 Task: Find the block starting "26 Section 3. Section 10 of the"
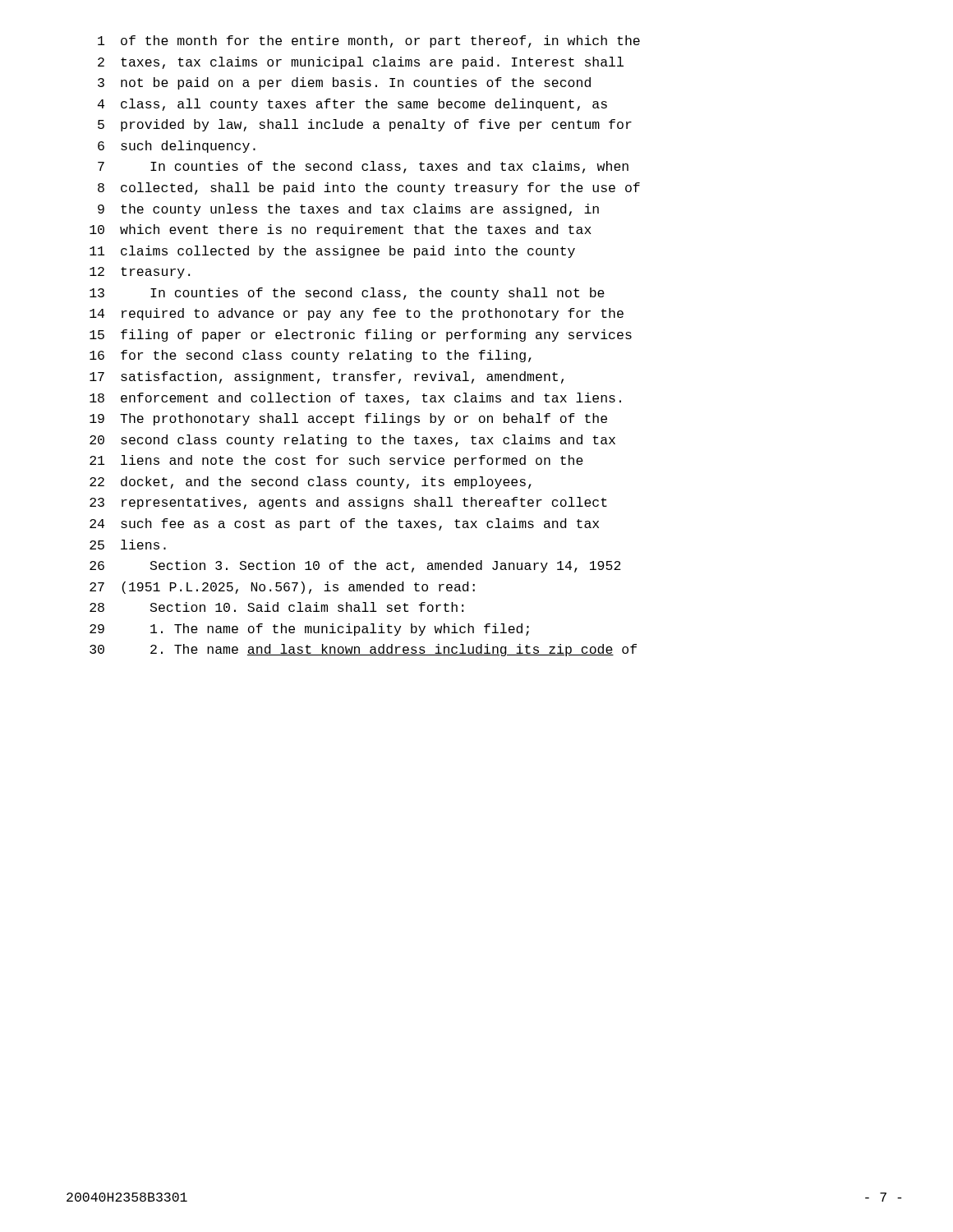click(x=485, y=577)
